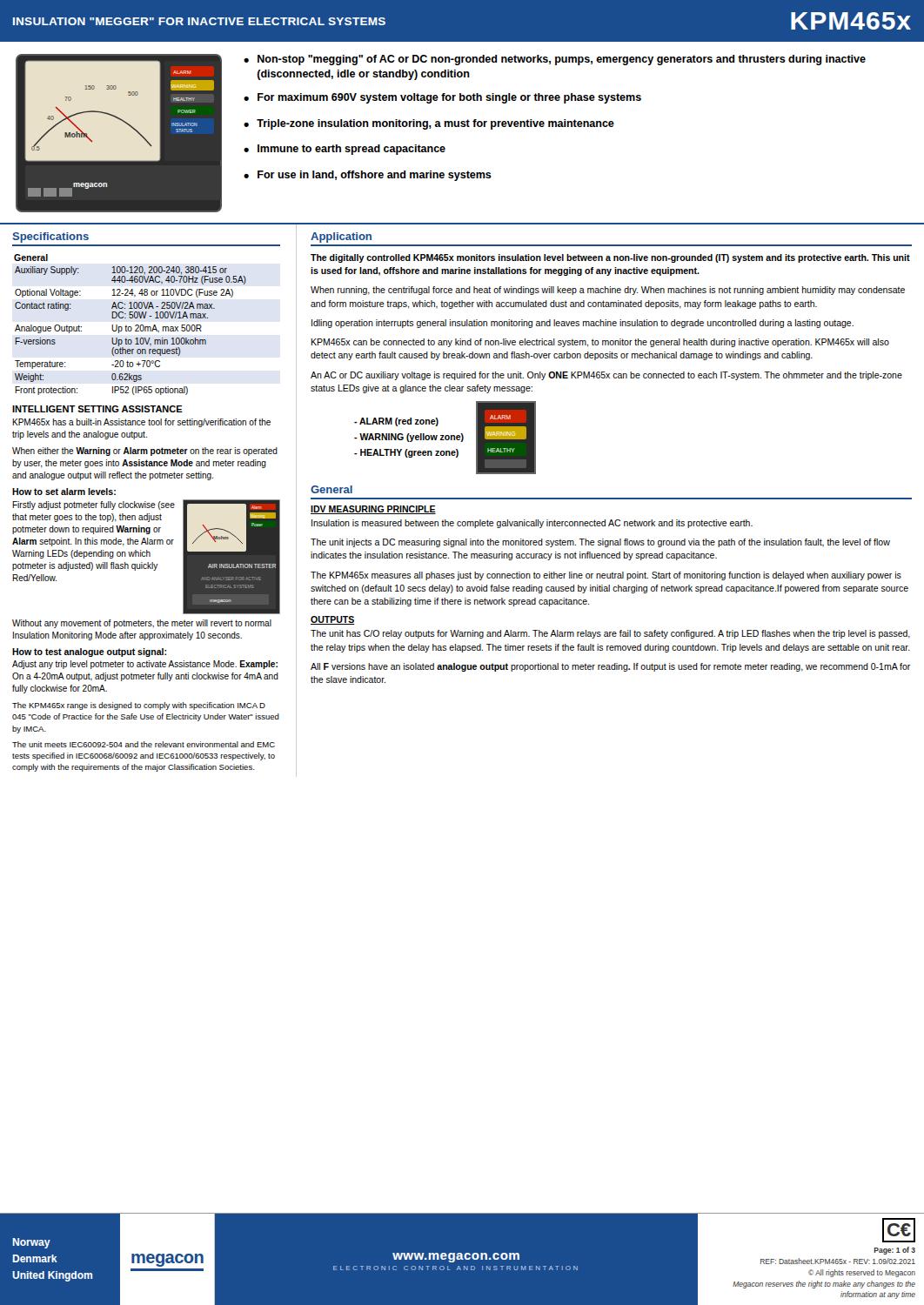Viewport: 924px width, 1305px height.
Task: Select the text block starting "• Non-stop "megging" of AC or DC non-gronded"
Action: [x=578, y=118]
